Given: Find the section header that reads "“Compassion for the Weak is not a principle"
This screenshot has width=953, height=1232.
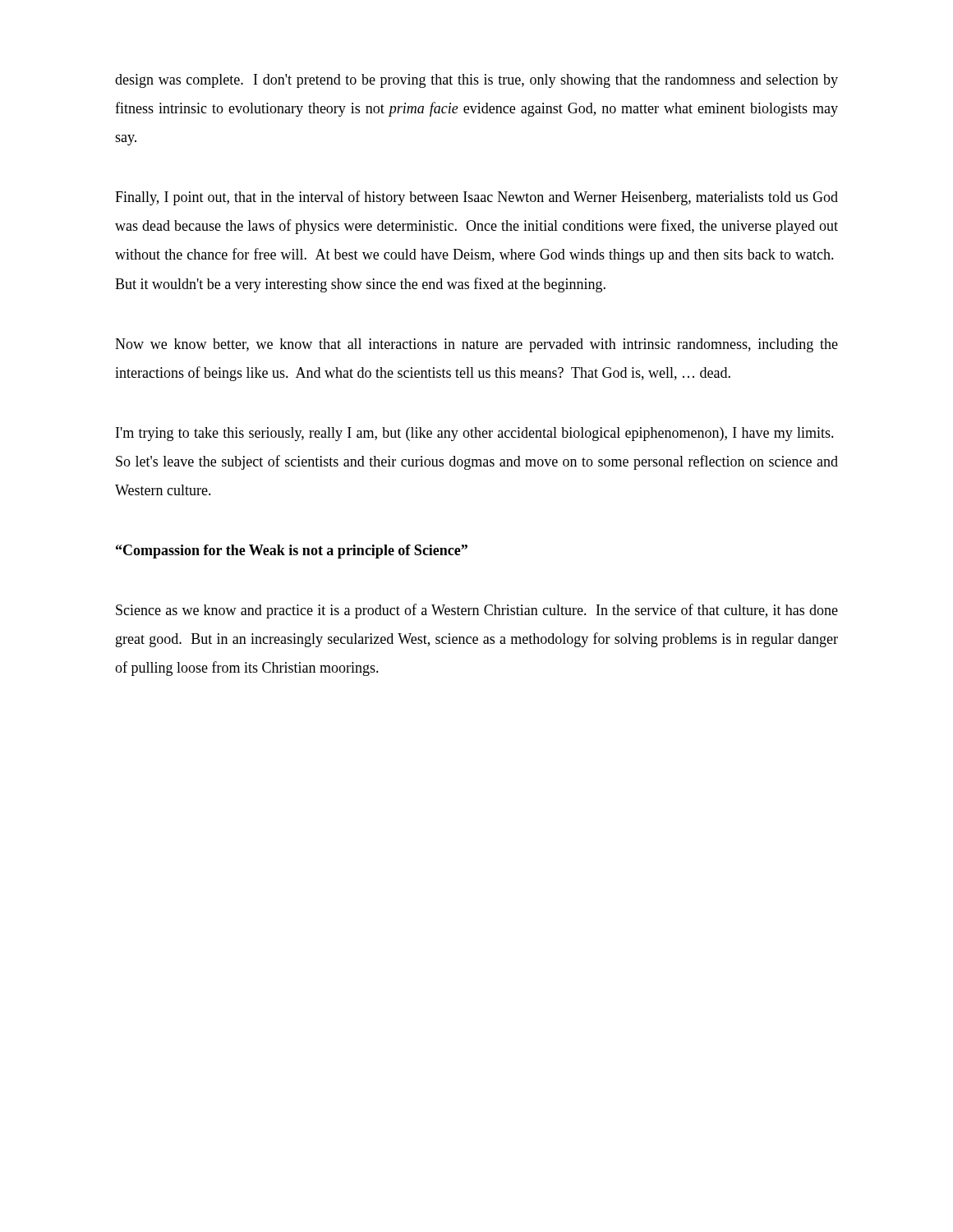Looking at the screenshot, I should (292, 550).
